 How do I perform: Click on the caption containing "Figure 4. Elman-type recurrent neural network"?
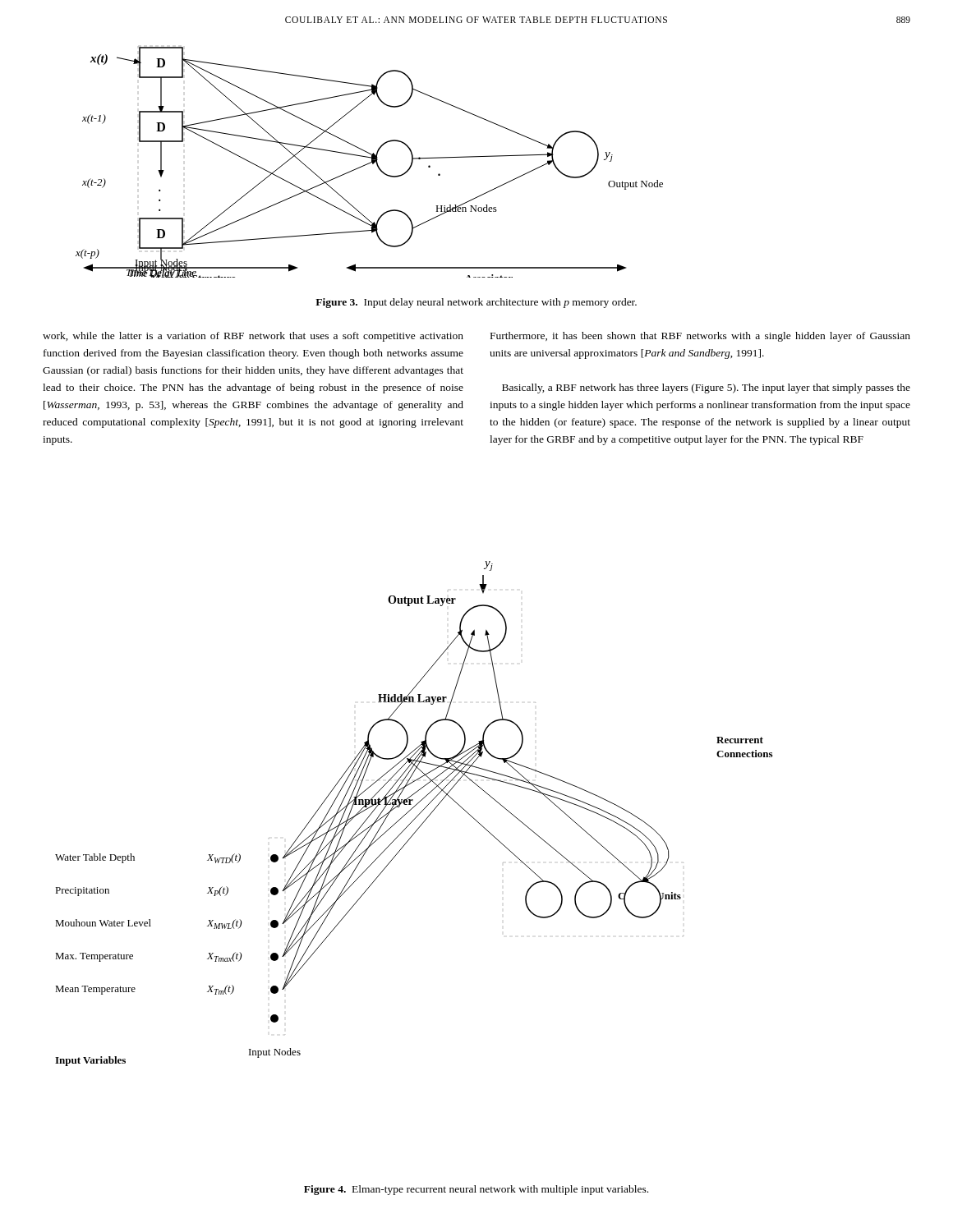(x=476, y=1189)
